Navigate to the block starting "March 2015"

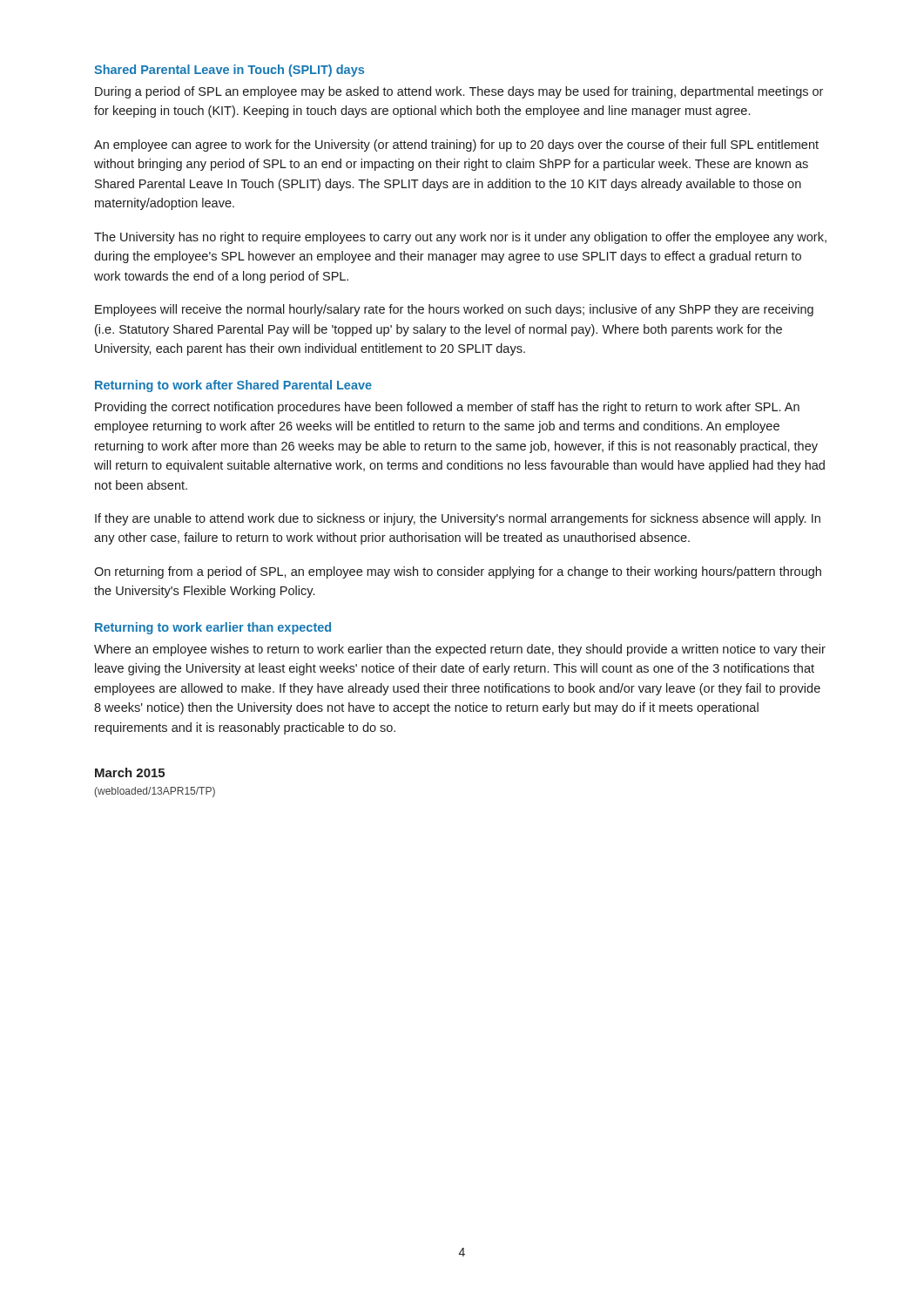pos(130,773)
